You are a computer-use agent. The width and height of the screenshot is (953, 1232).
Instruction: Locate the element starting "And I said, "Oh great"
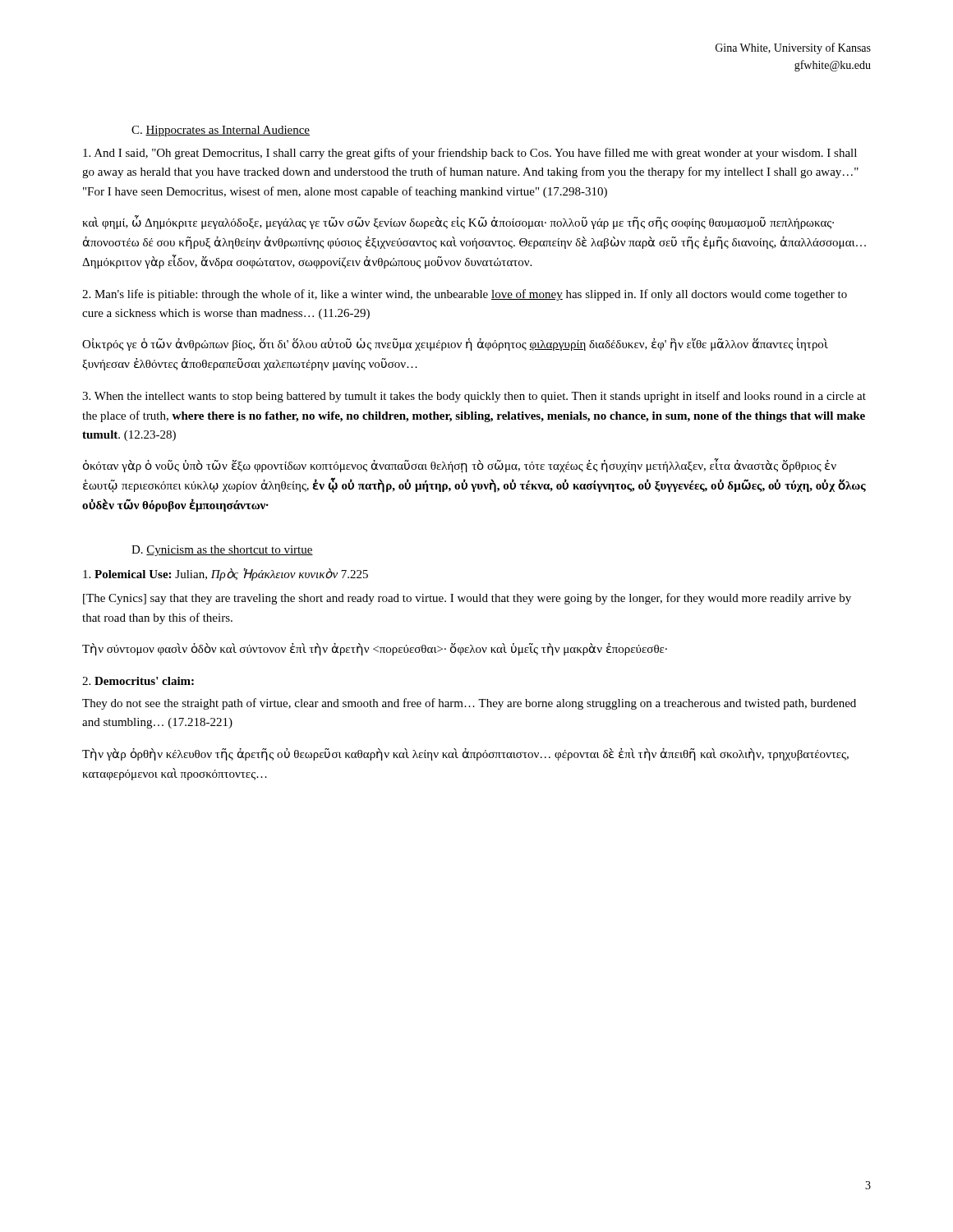click(471, 172)
